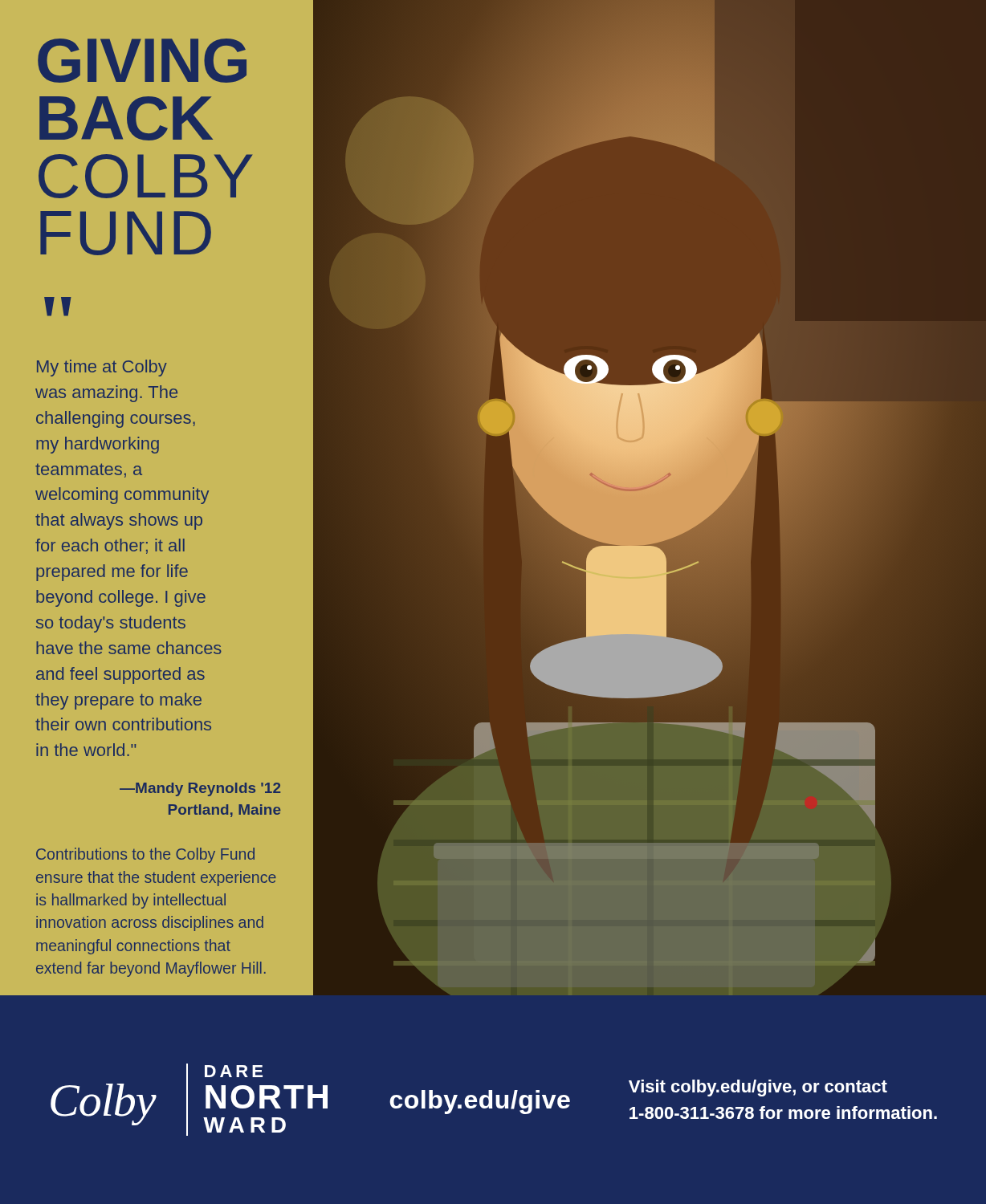Point to the element starting "—Mandy Reynolds '12 Portland, Maine"

click(200, 799)
